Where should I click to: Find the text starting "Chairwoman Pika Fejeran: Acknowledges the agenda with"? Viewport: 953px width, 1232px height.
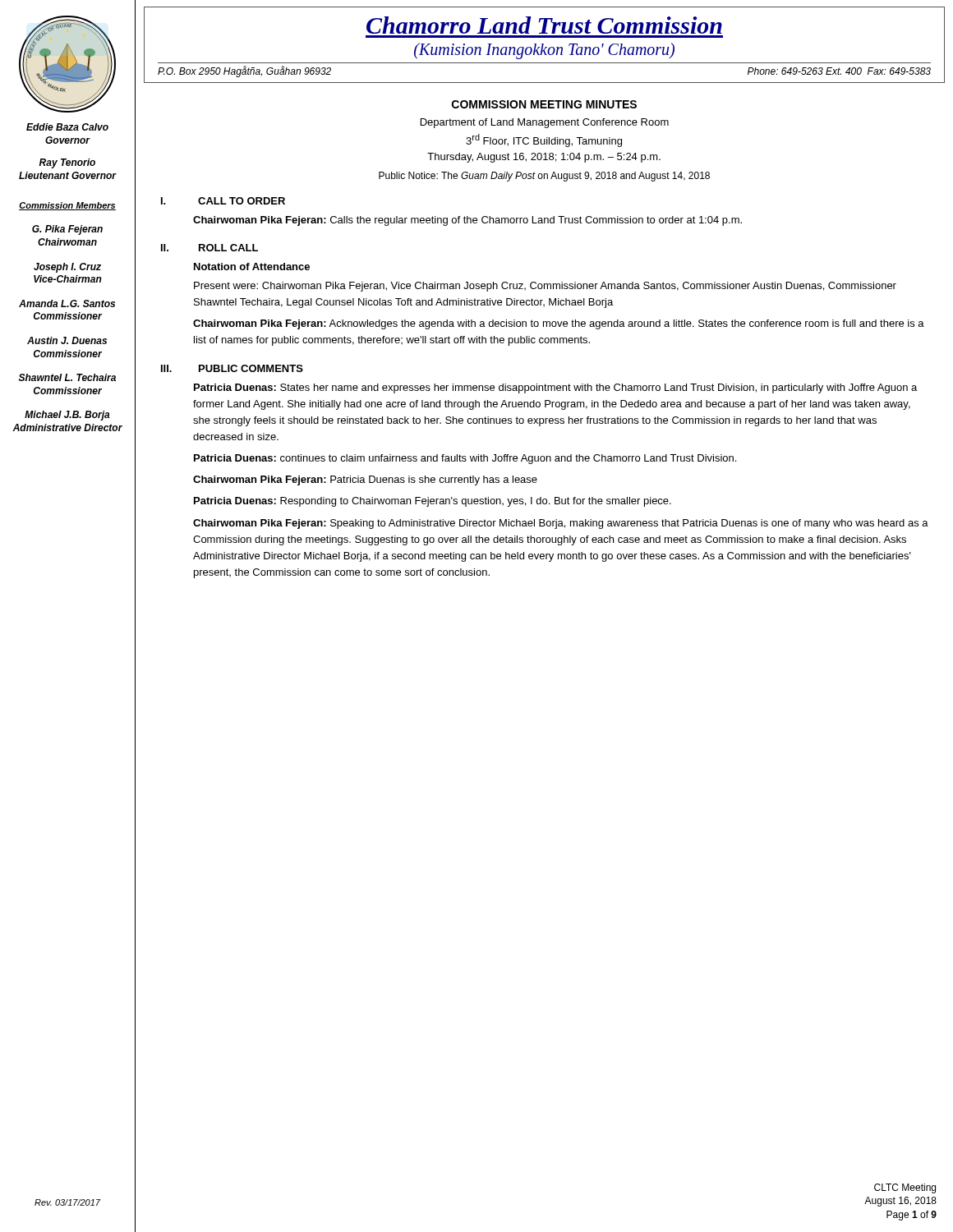(559, 332)
